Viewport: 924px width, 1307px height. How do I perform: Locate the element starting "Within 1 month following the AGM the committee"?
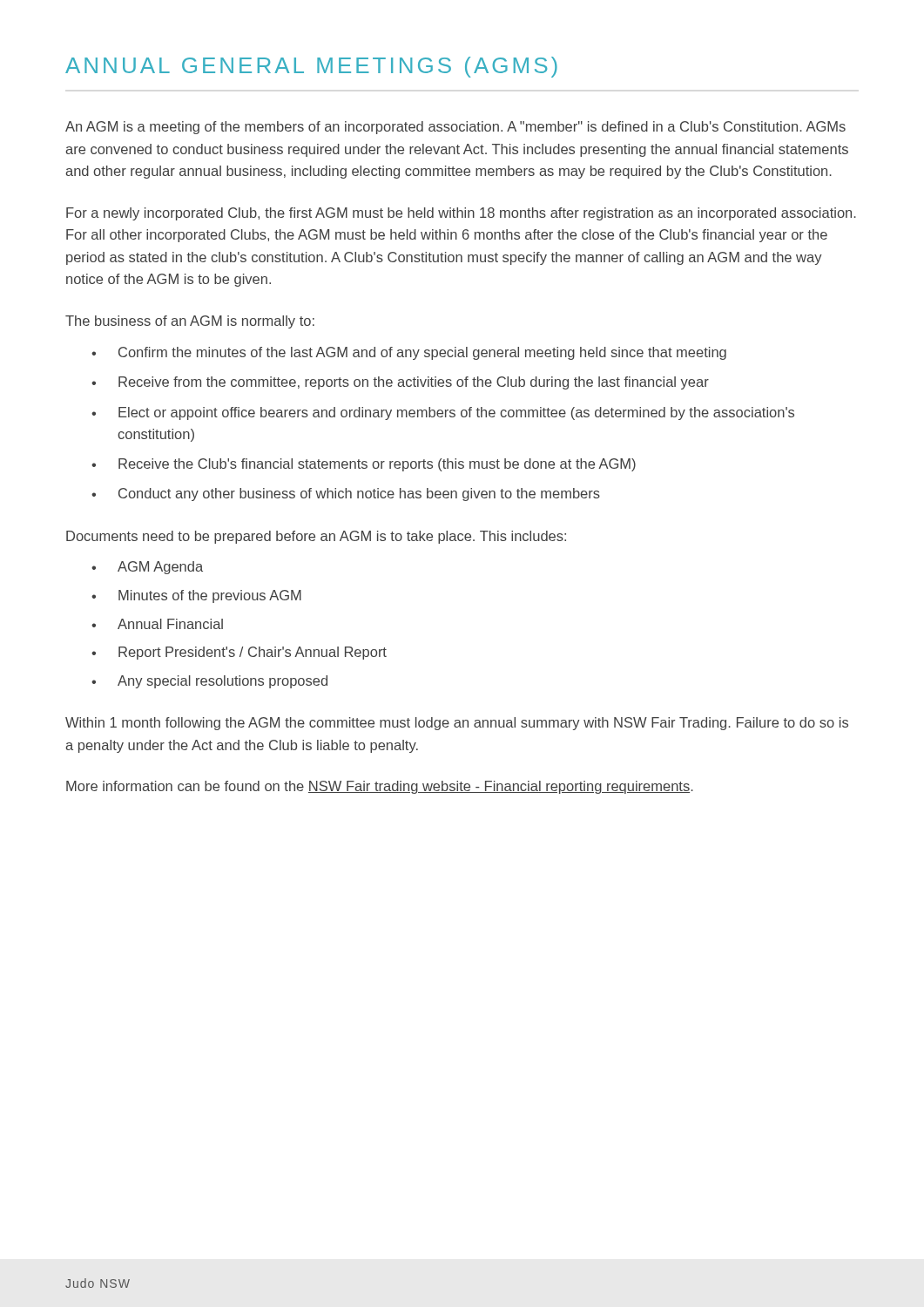[x=457, y=734]
